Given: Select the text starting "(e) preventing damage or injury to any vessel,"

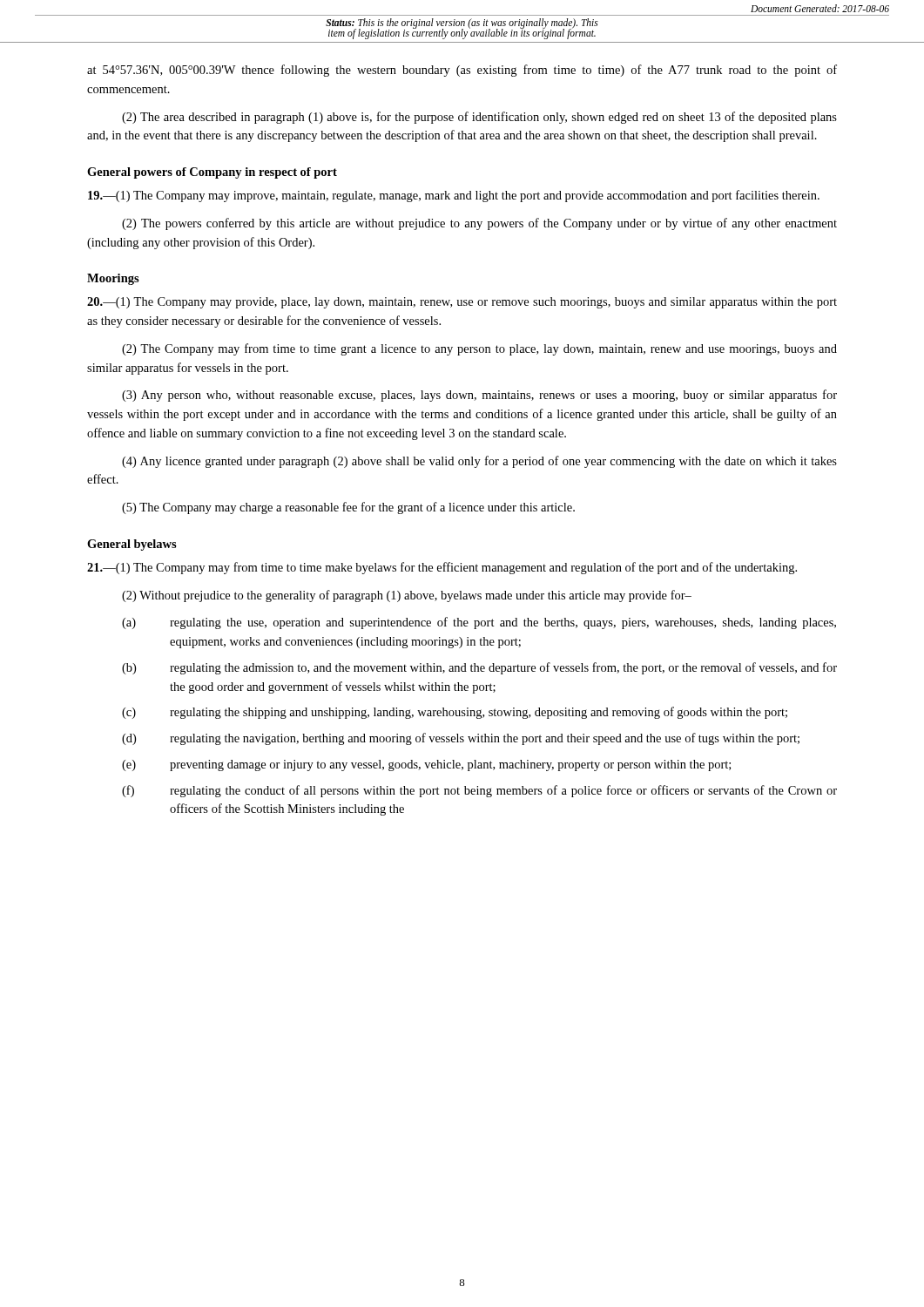Looking at the screenshot, I should pyautogui.click(x=462, y=765).
